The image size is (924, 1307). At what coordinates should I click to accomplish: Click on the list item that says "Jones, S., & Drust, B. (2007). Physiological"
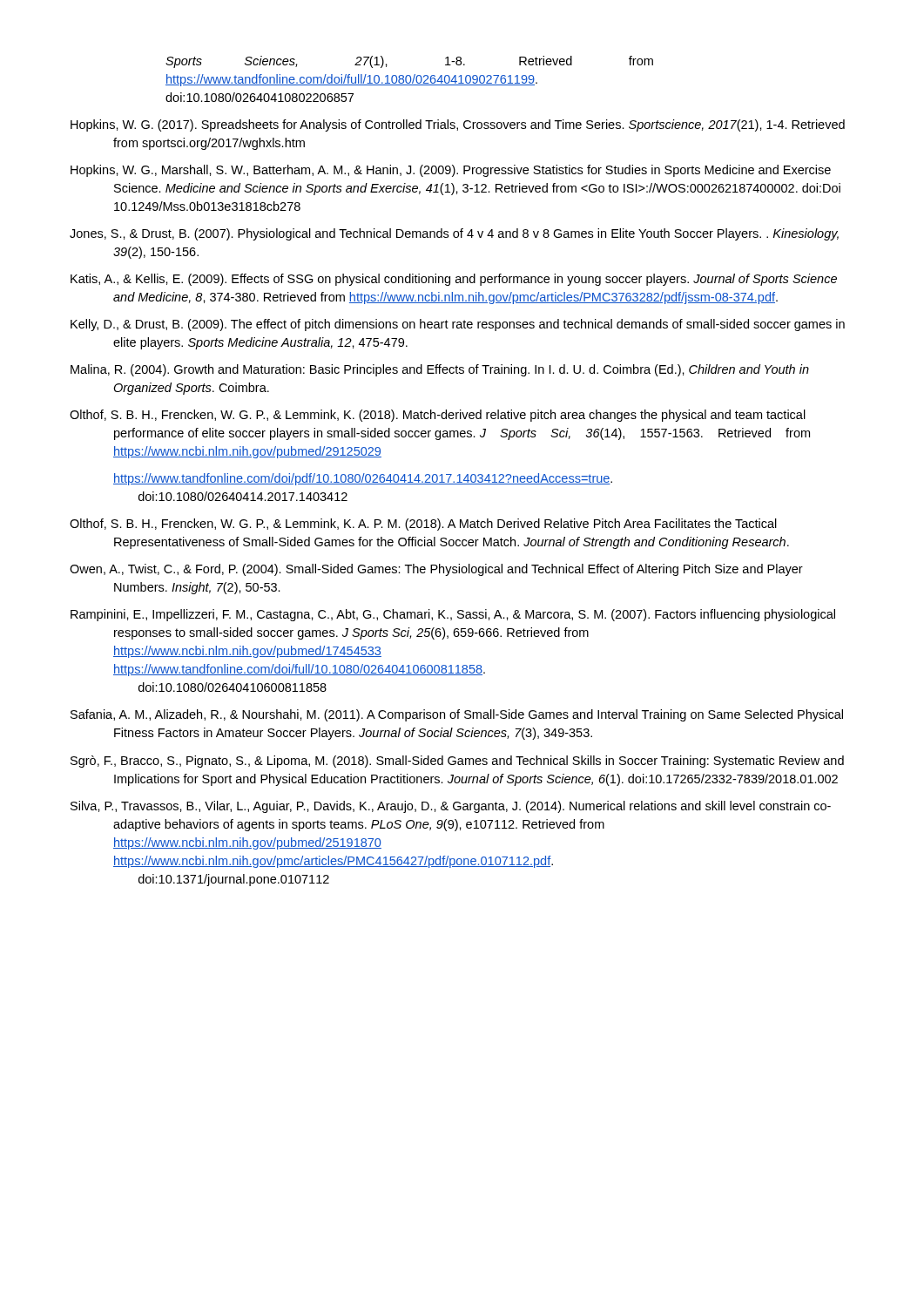pos(455,243)
